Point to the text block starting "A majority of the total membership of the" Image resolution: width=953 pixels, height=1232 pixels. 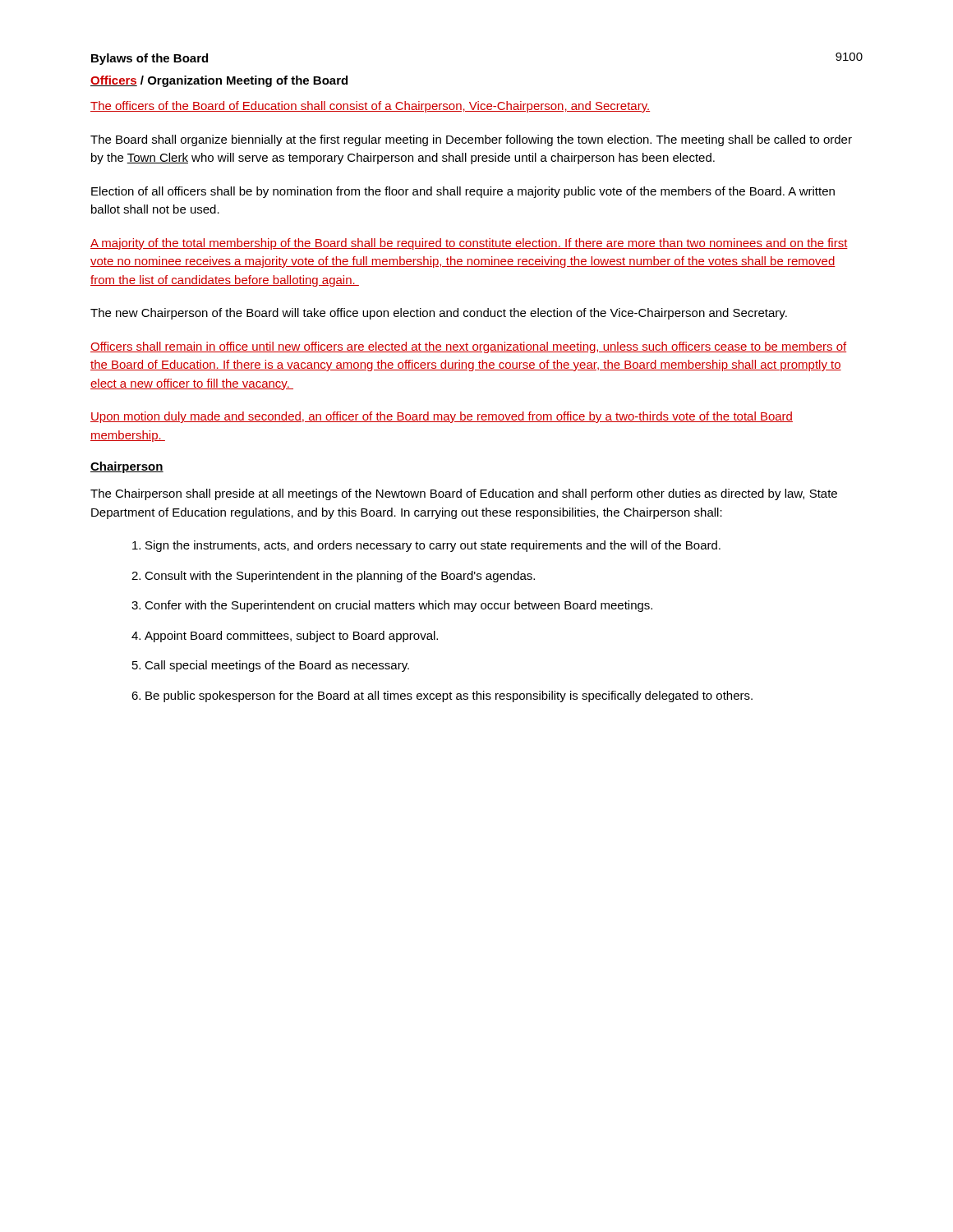coord(469,261)
